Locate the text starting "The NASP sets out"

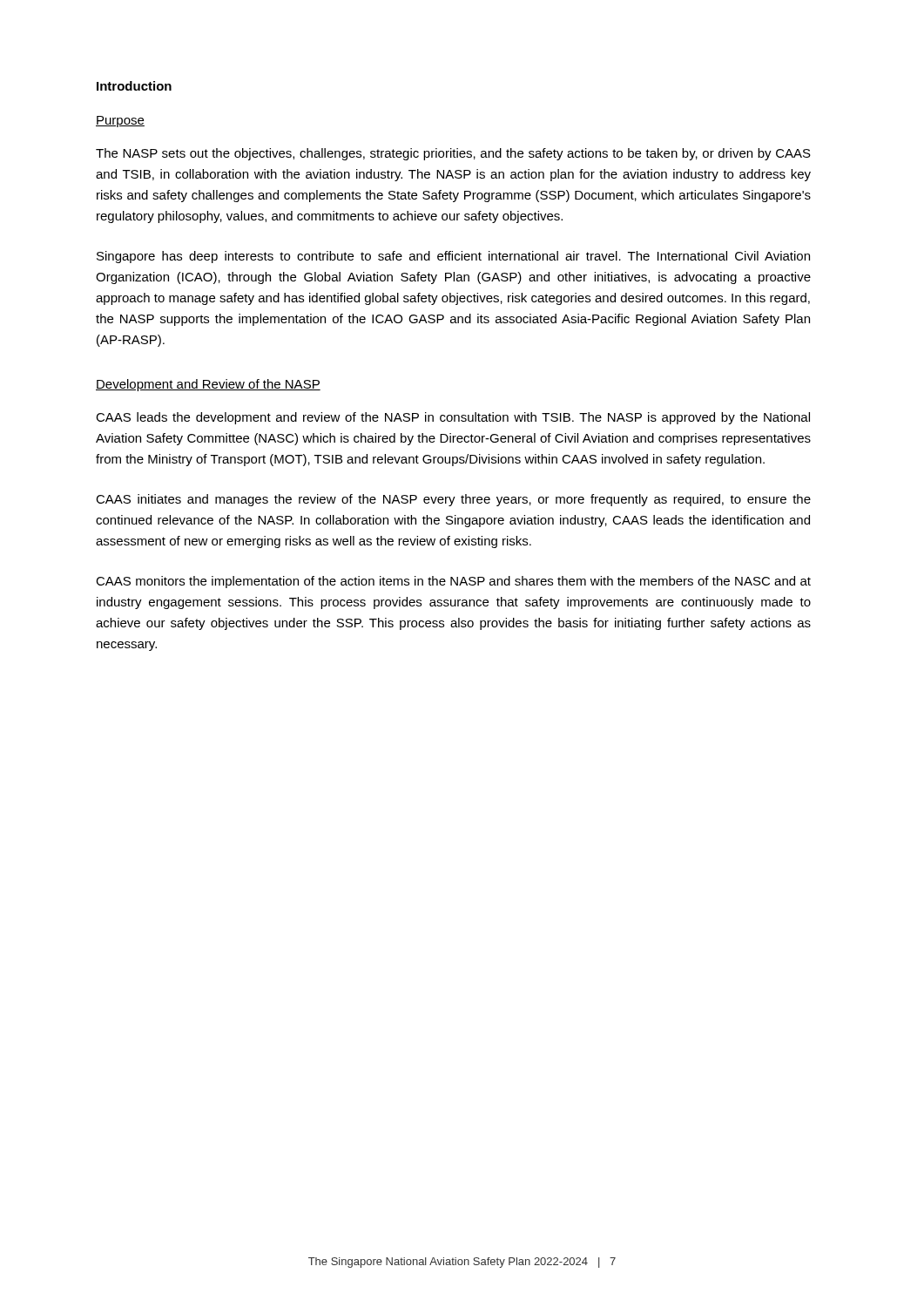coord(453,184)
